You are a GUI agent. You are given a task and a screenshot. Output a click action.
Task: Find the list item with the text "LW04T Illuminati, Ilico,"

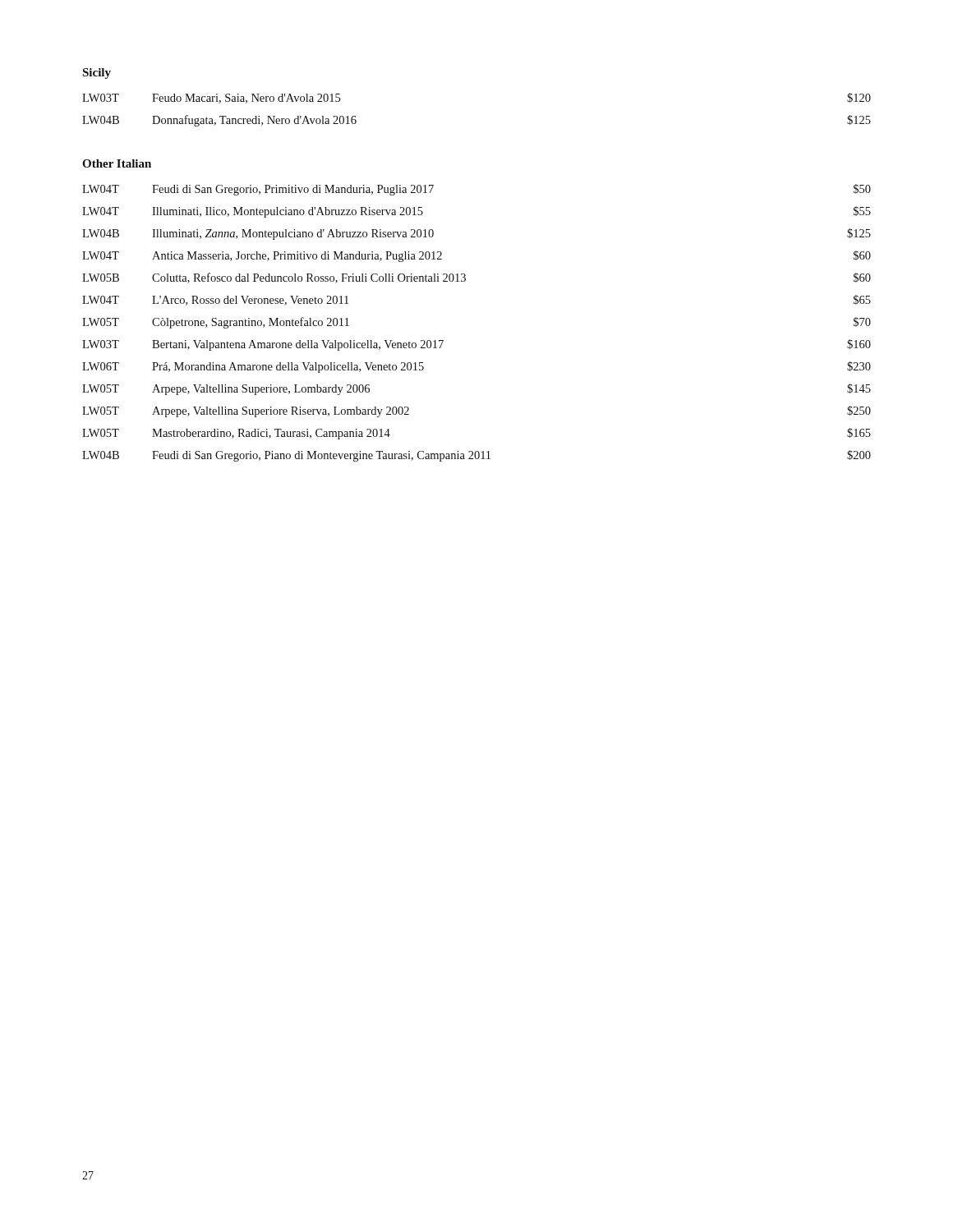93,211
